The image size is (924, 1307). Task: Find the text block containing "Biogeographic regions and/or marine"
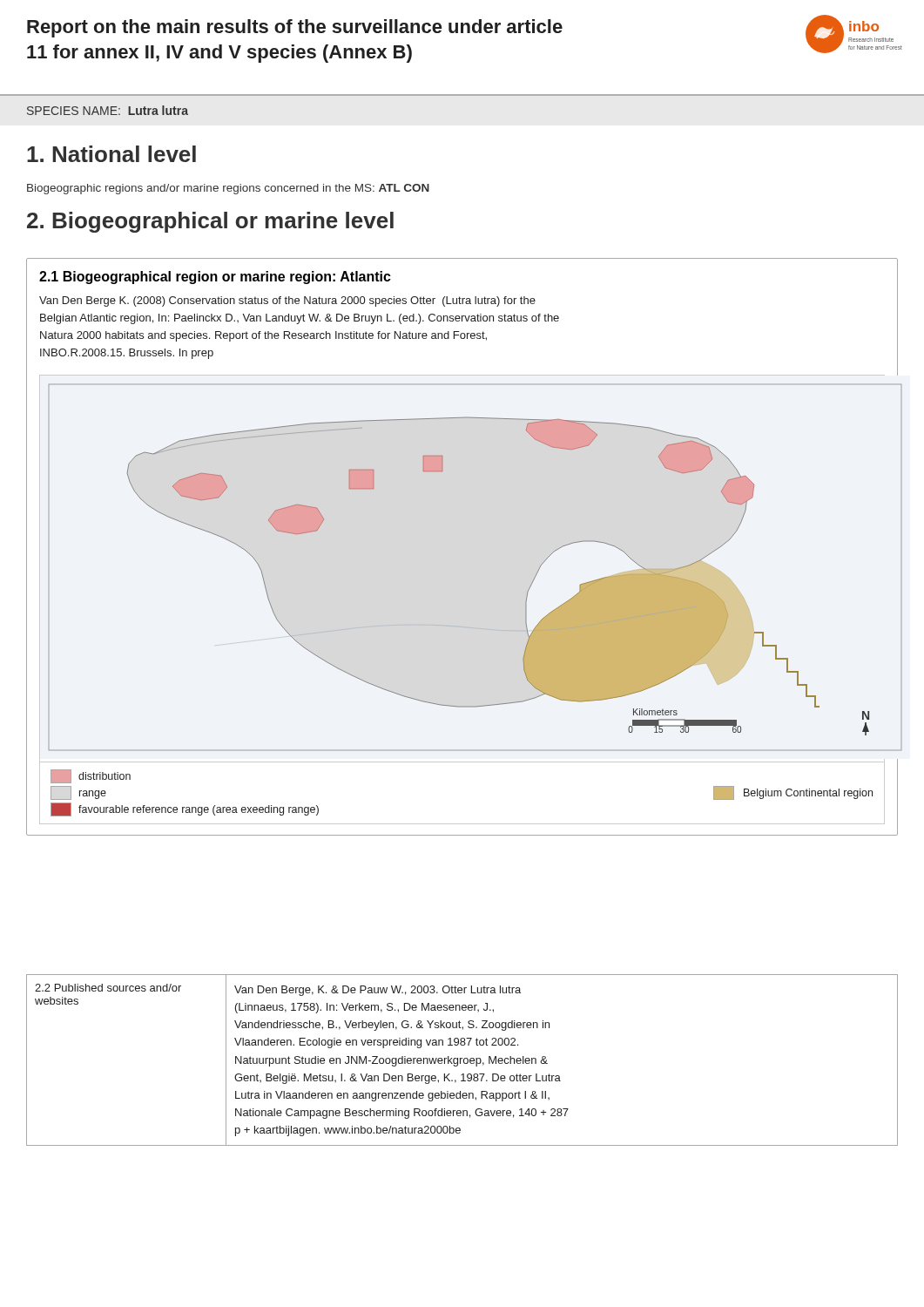coord(228,188)
